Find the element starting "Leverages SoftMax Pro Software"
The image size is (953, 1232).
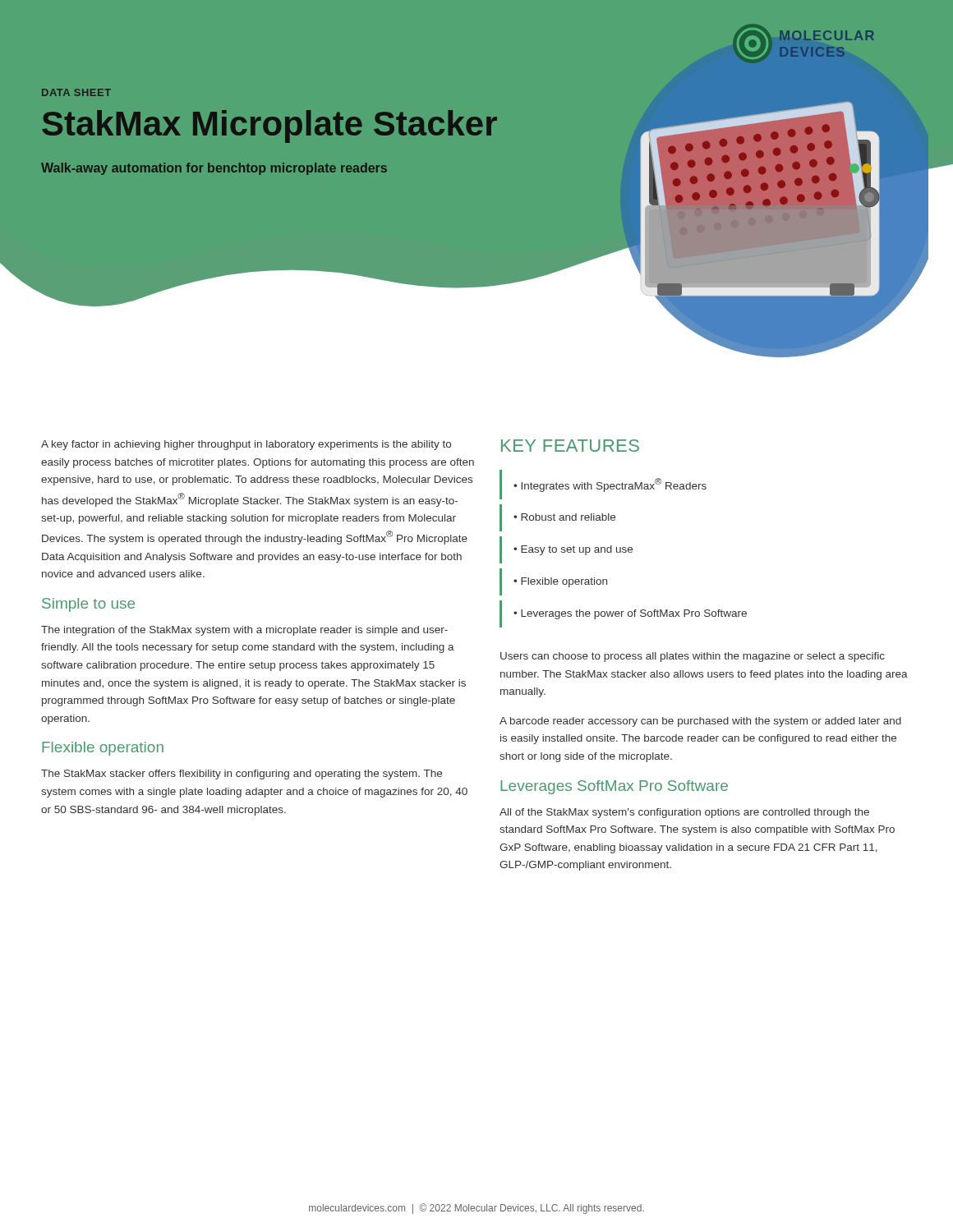coord(614,785)
